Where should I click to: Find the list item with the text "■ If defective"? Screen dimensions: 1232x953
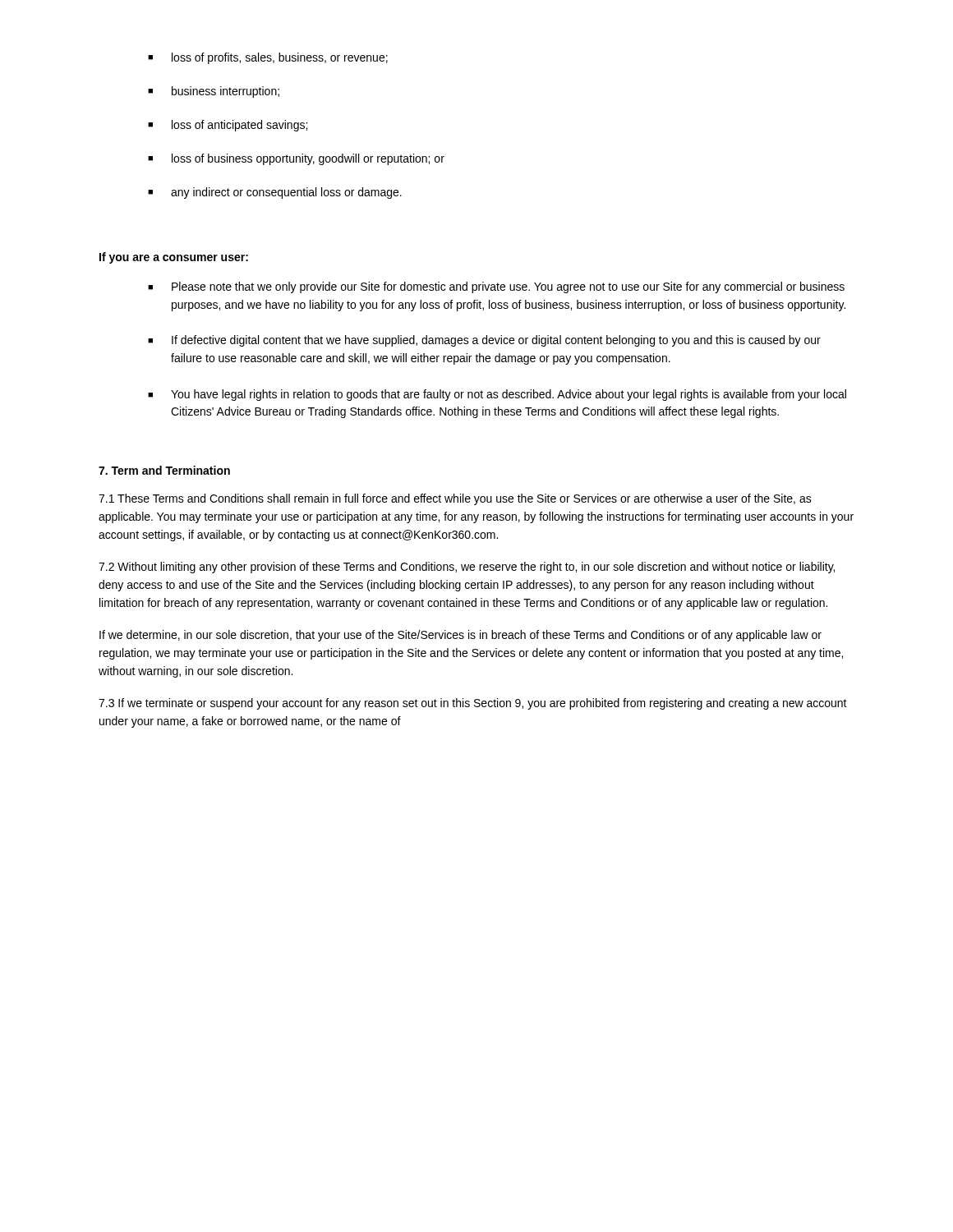(501, 350)
